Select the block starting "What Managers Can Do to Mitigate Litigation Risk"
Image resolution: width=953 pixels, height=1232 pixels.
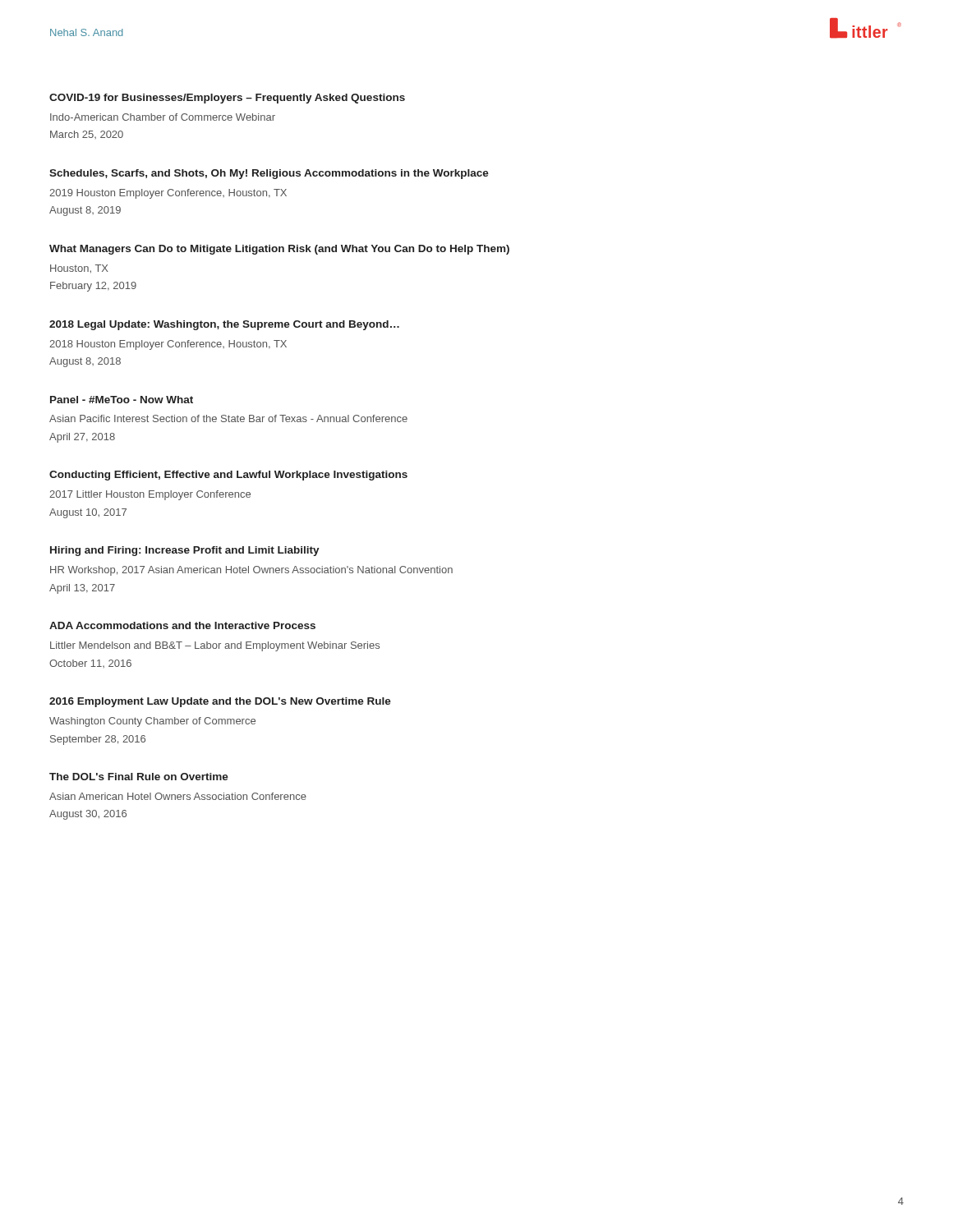[x=279, y=250]
